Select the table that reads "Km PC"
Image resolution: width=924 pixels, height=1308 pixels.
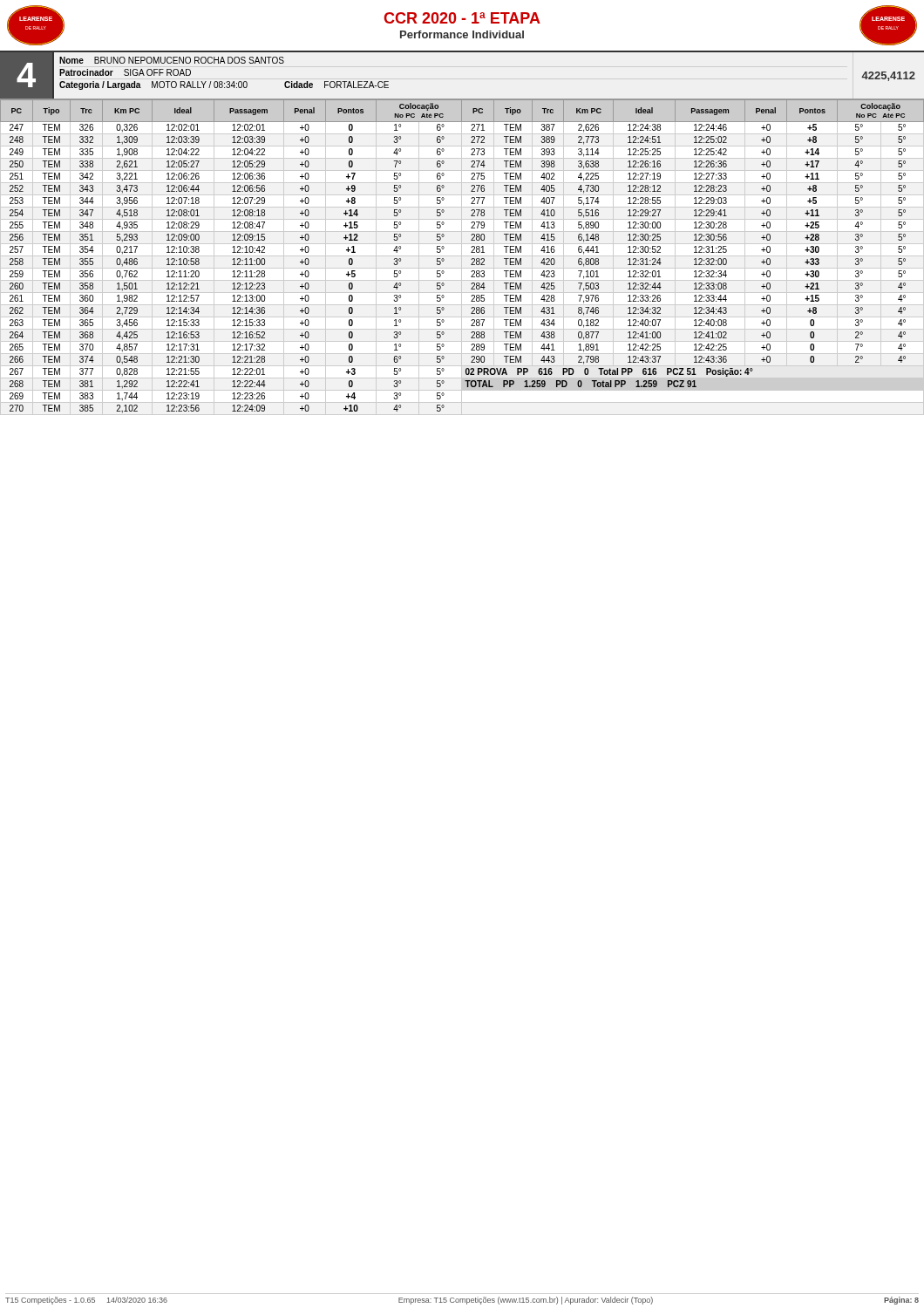click(462, 257)
